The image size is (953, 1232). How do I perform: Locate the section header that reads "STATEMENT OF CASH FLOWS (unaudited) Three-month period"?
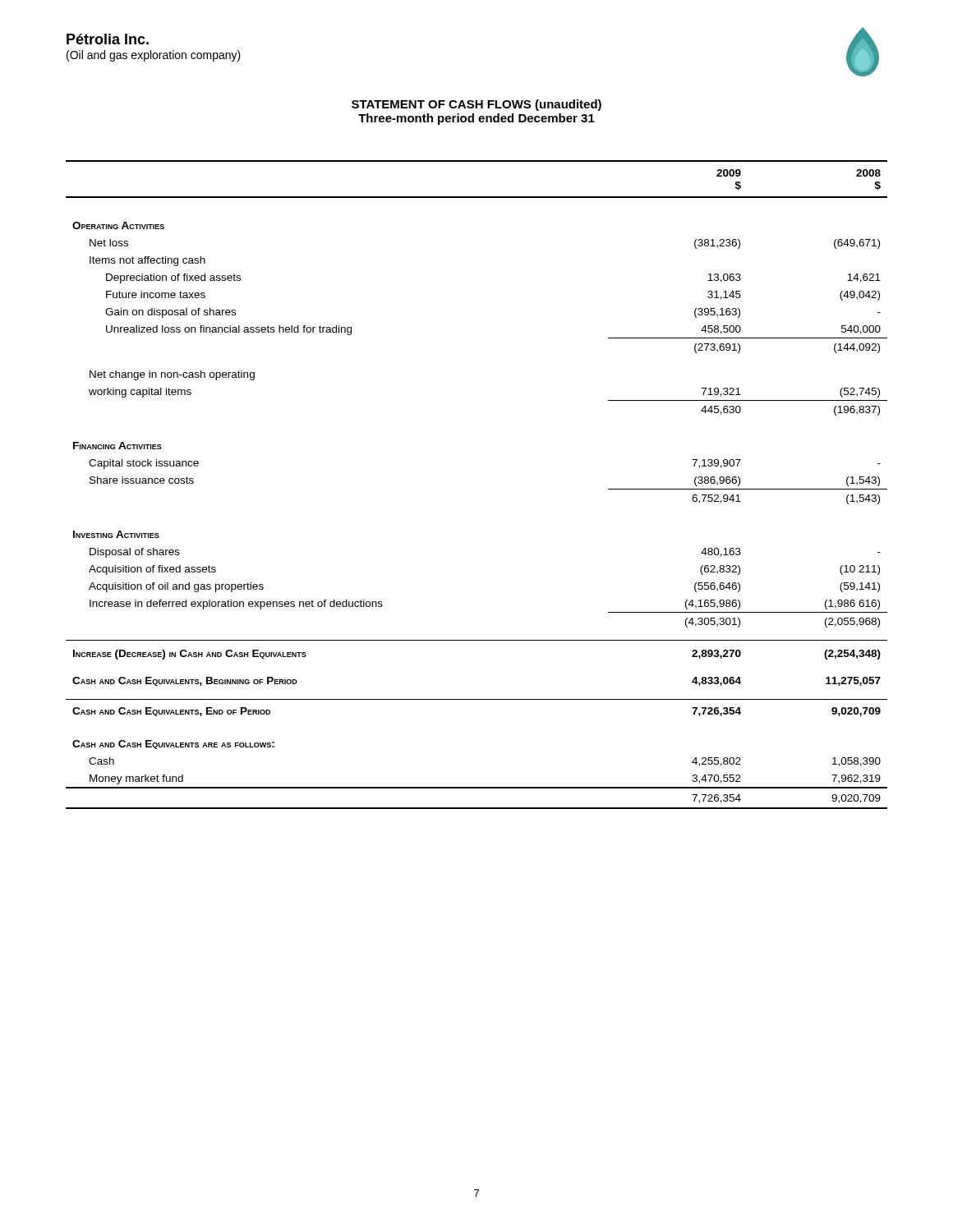(476, 111)
